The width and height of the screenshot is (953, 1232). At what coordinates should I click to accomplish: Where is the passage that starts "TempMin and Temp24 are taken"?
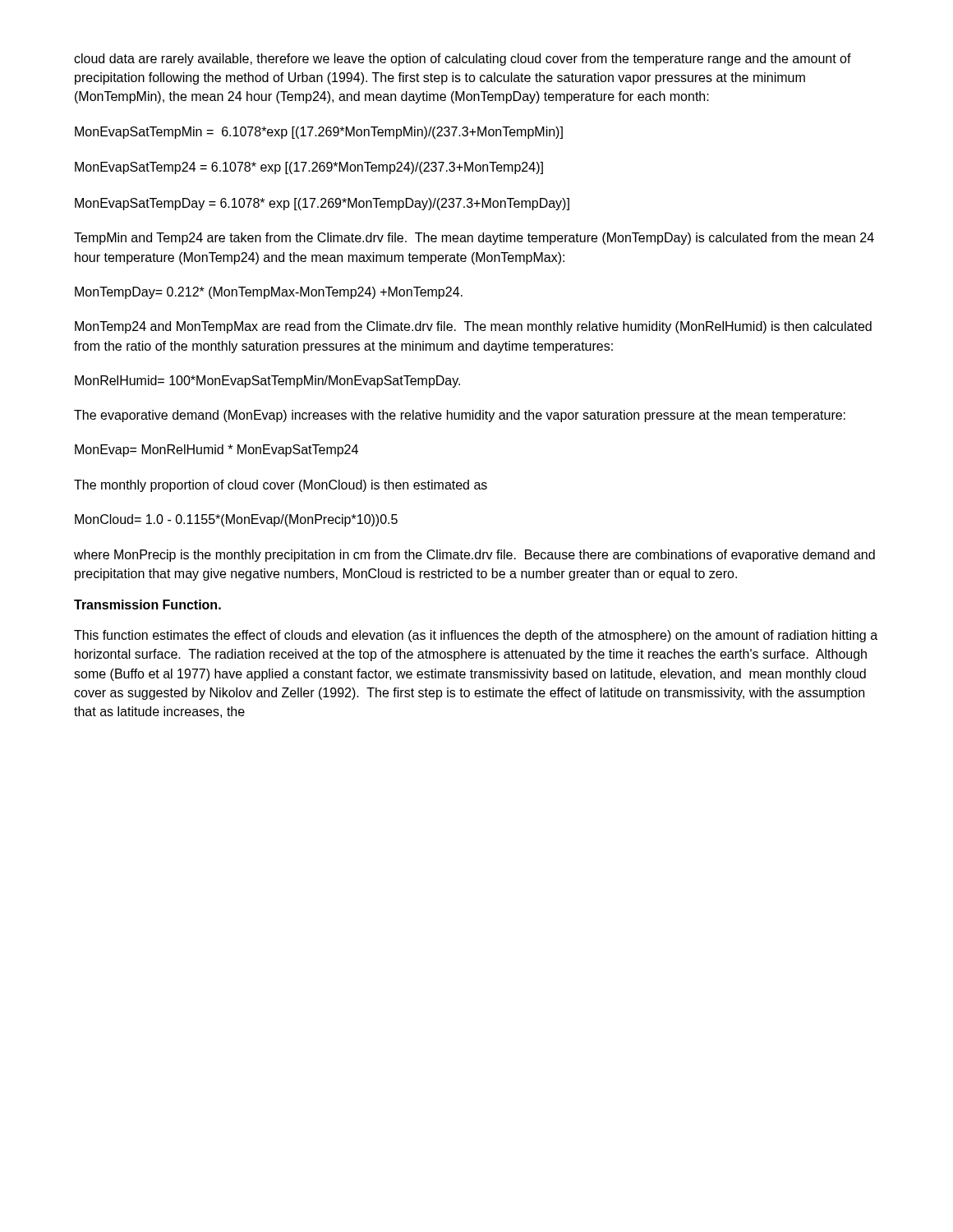pyautogui.click(x=474, y=248)
